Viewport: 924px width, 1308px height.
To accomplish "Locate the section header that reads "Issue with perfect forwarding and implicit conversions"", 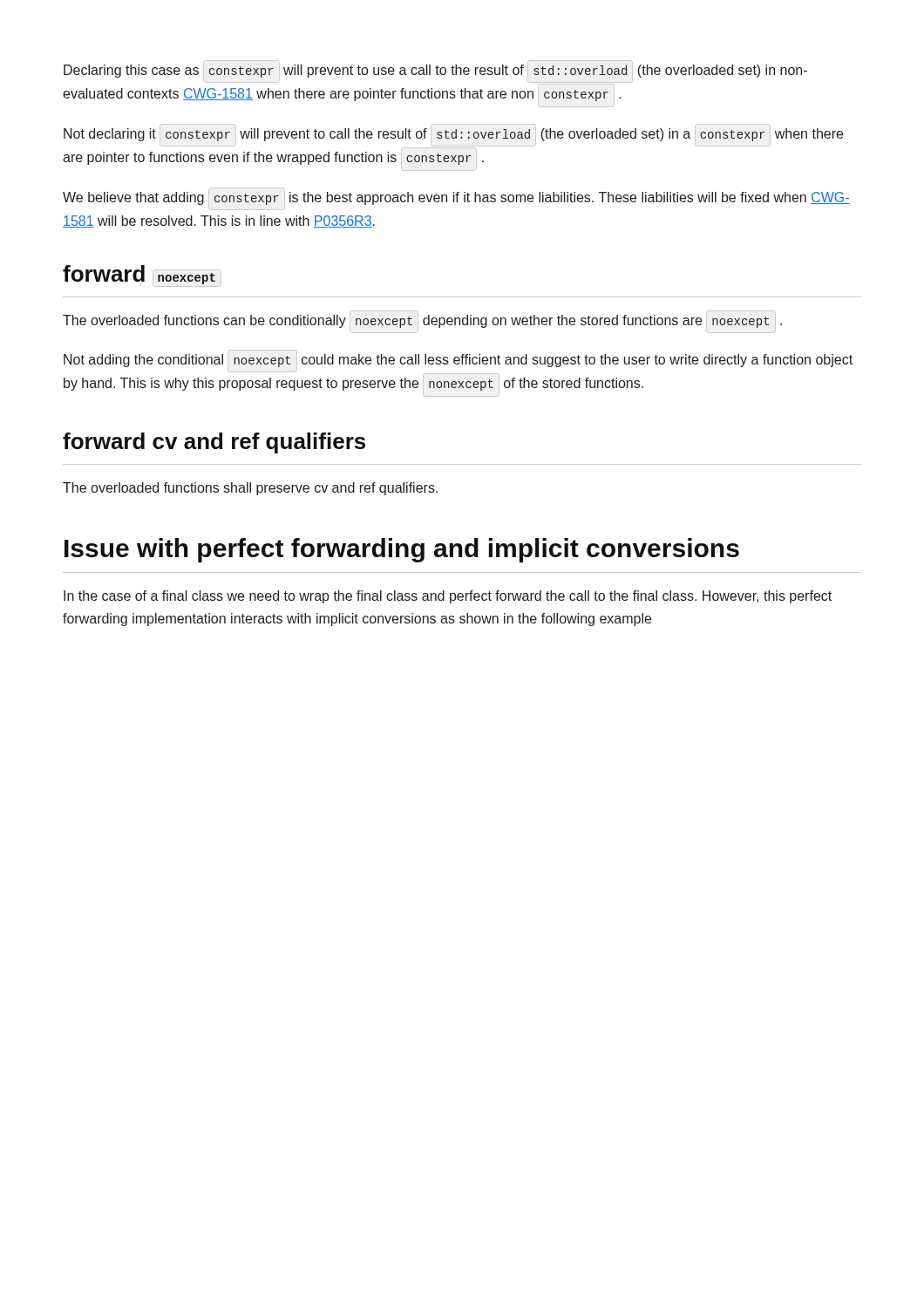I will (401, 548).
